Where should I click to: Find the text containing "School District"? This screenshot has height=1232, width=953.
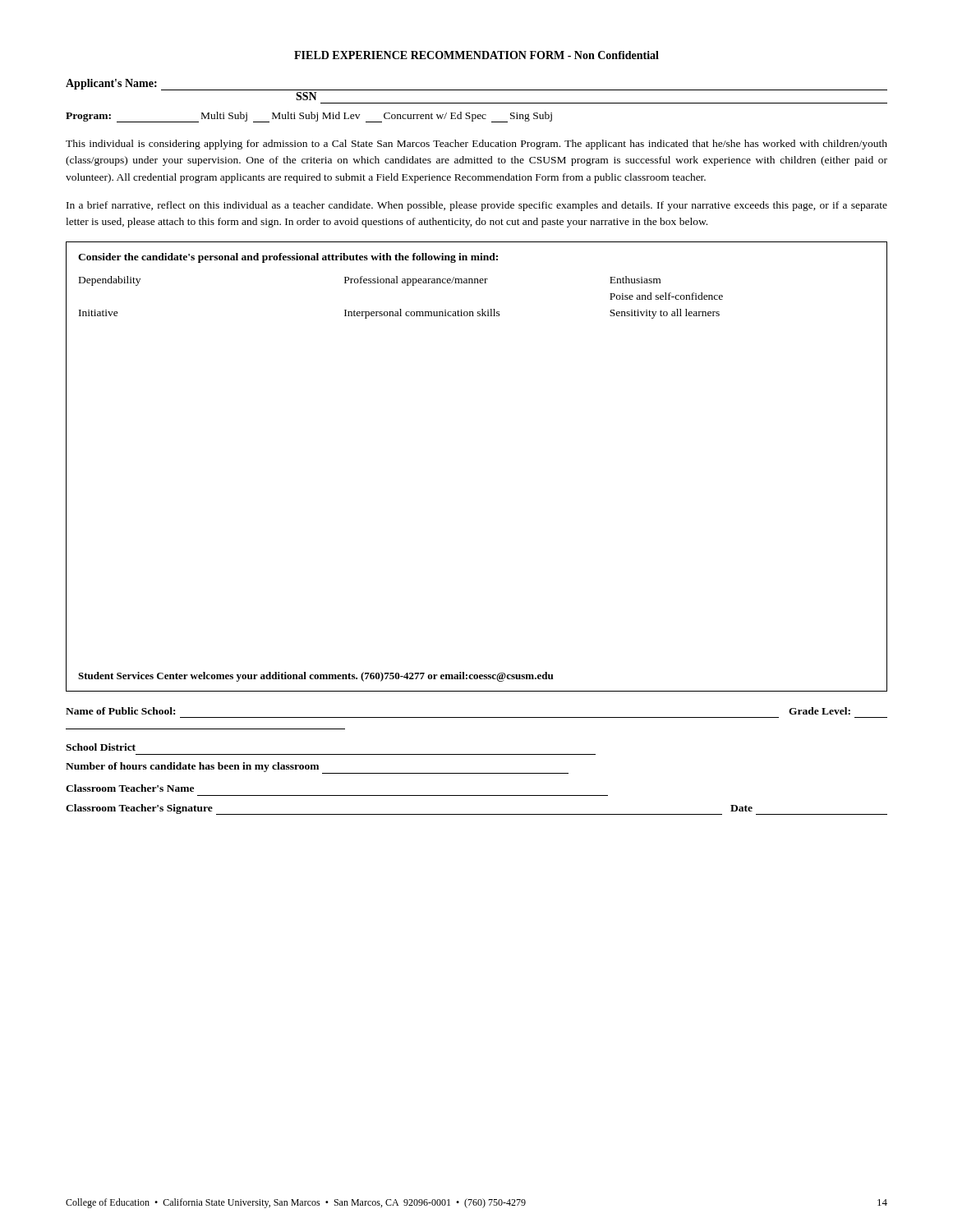pyautogui.click(x=331, y=748)
